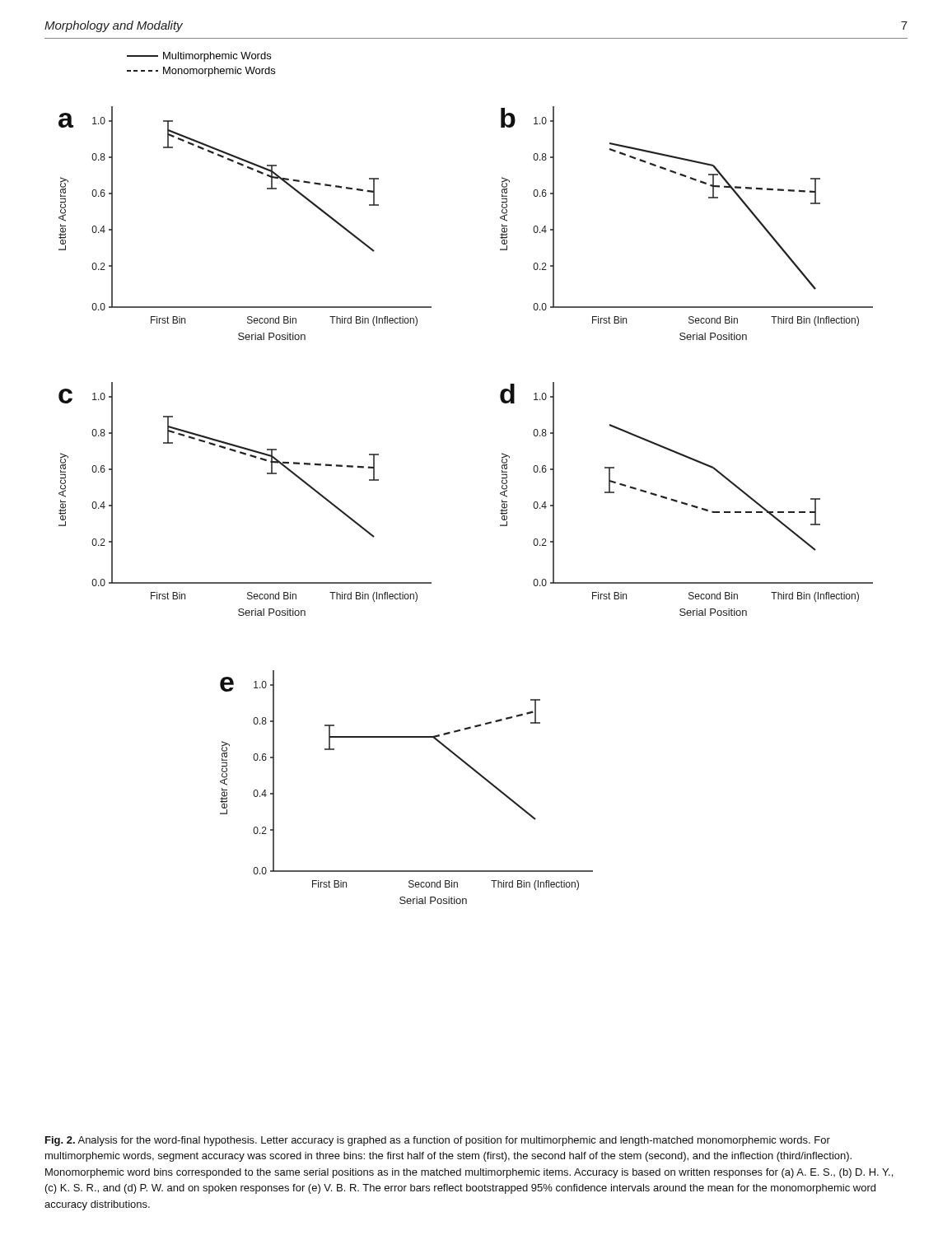Click on the caption that says "Fig. 2. Analysis for the word-final hypothesis. Letter"
The height and width of the screenshot is (1235, 952).
click(x=469, y=1172)
